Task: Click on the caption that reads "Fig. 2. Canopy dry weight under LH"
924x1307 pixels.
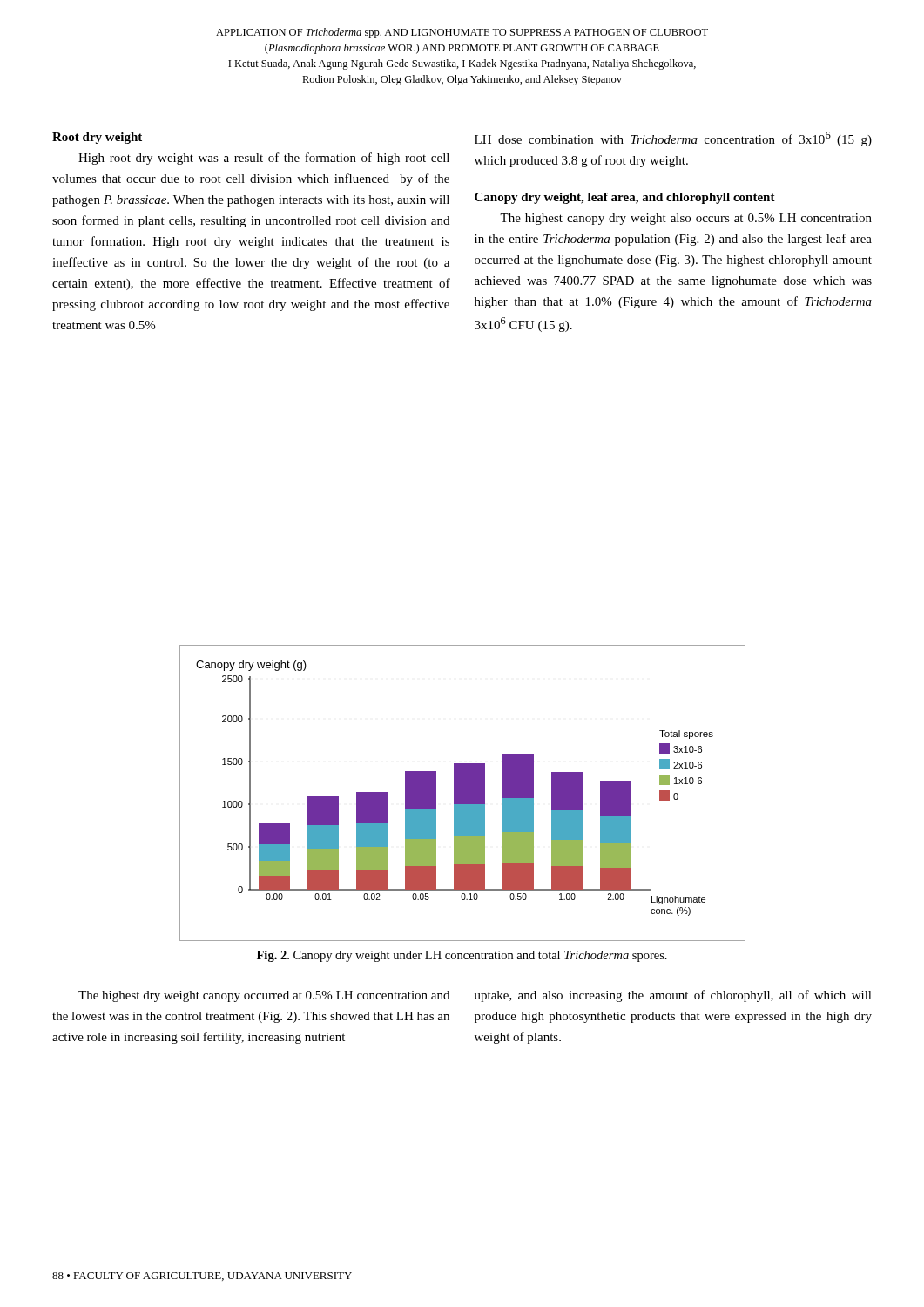Action: (x=462, y=955)
